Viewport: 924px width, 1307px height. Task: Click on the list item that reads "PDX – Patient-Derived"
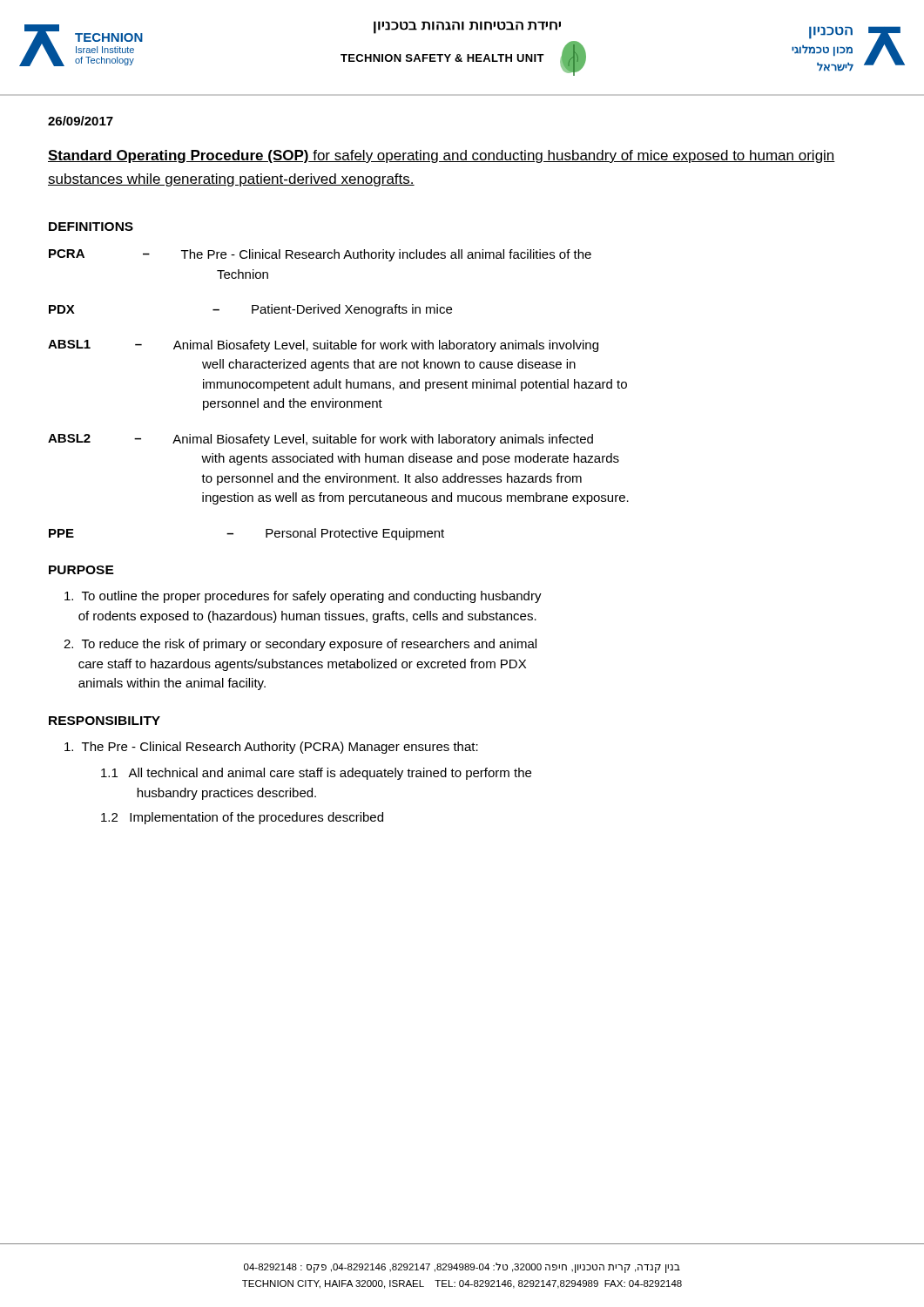click(x=462, y=312)
